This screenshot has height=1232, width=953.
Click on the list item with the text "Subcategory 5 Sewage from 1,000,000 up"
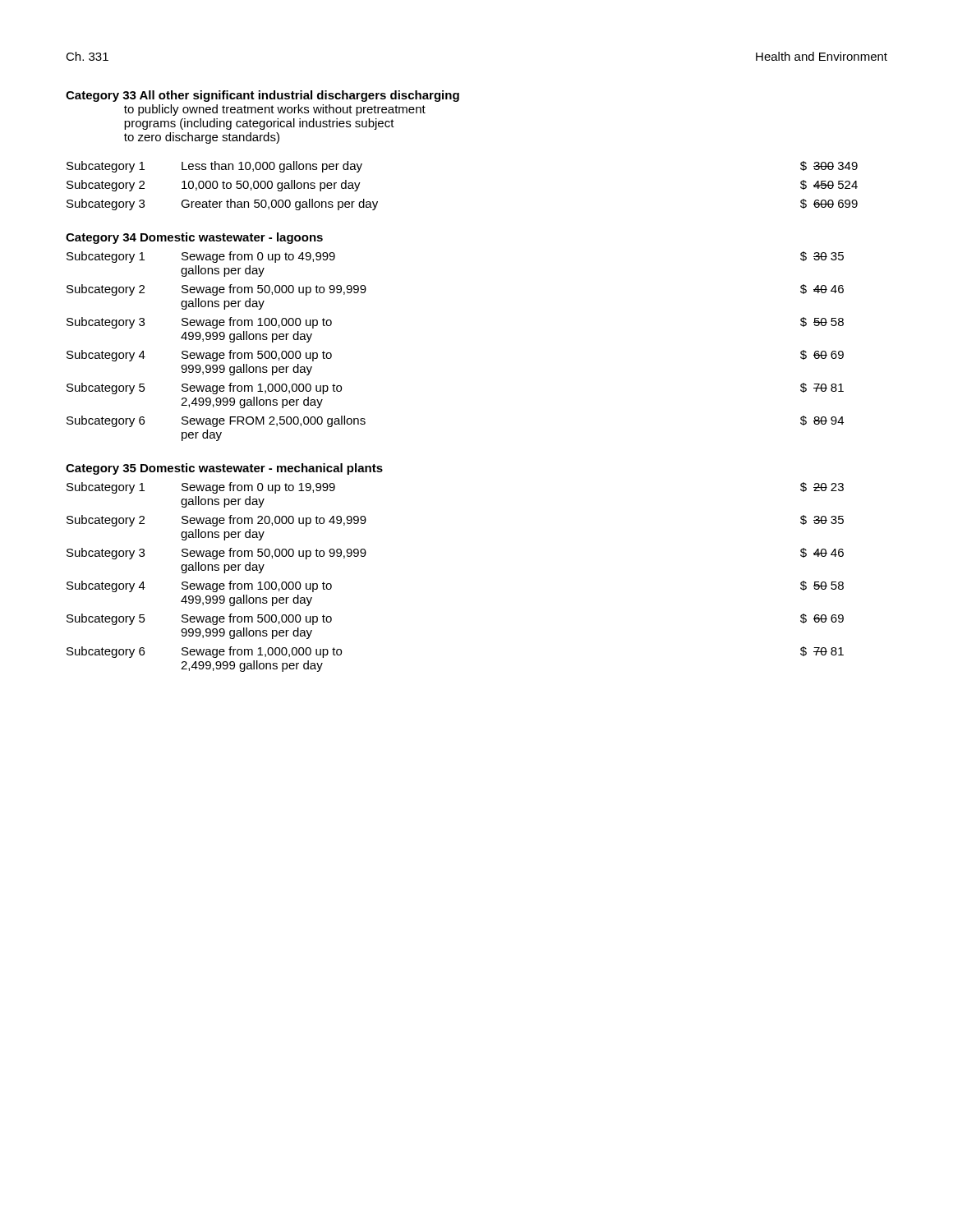(106, 388)
